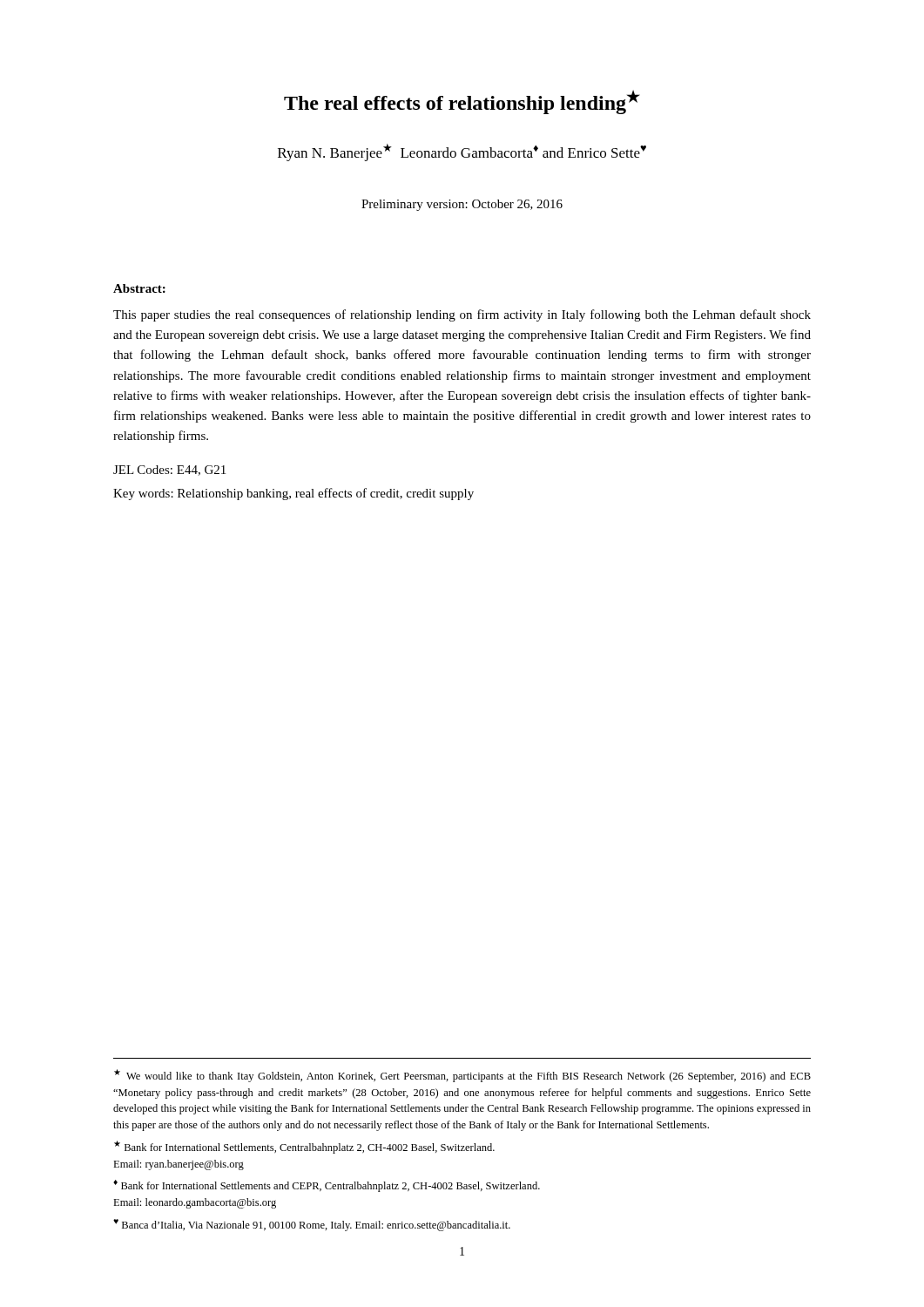The width and height of the screenshot is (924, 1307).
Task: Locate the text with the text "JEL Codes: E44, G21"
Action: point(170,469)
